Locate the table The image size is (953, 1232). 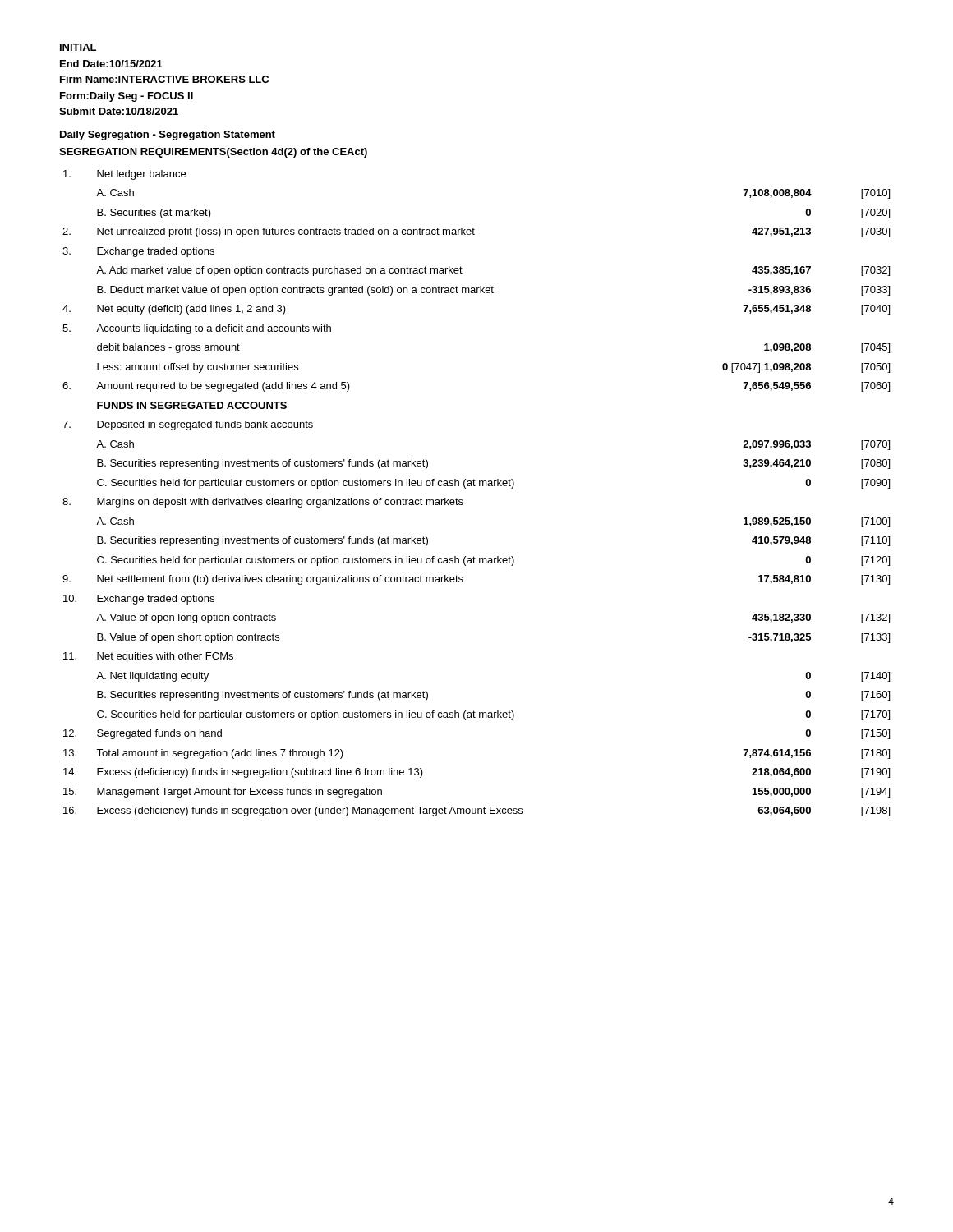click(476, 492)
